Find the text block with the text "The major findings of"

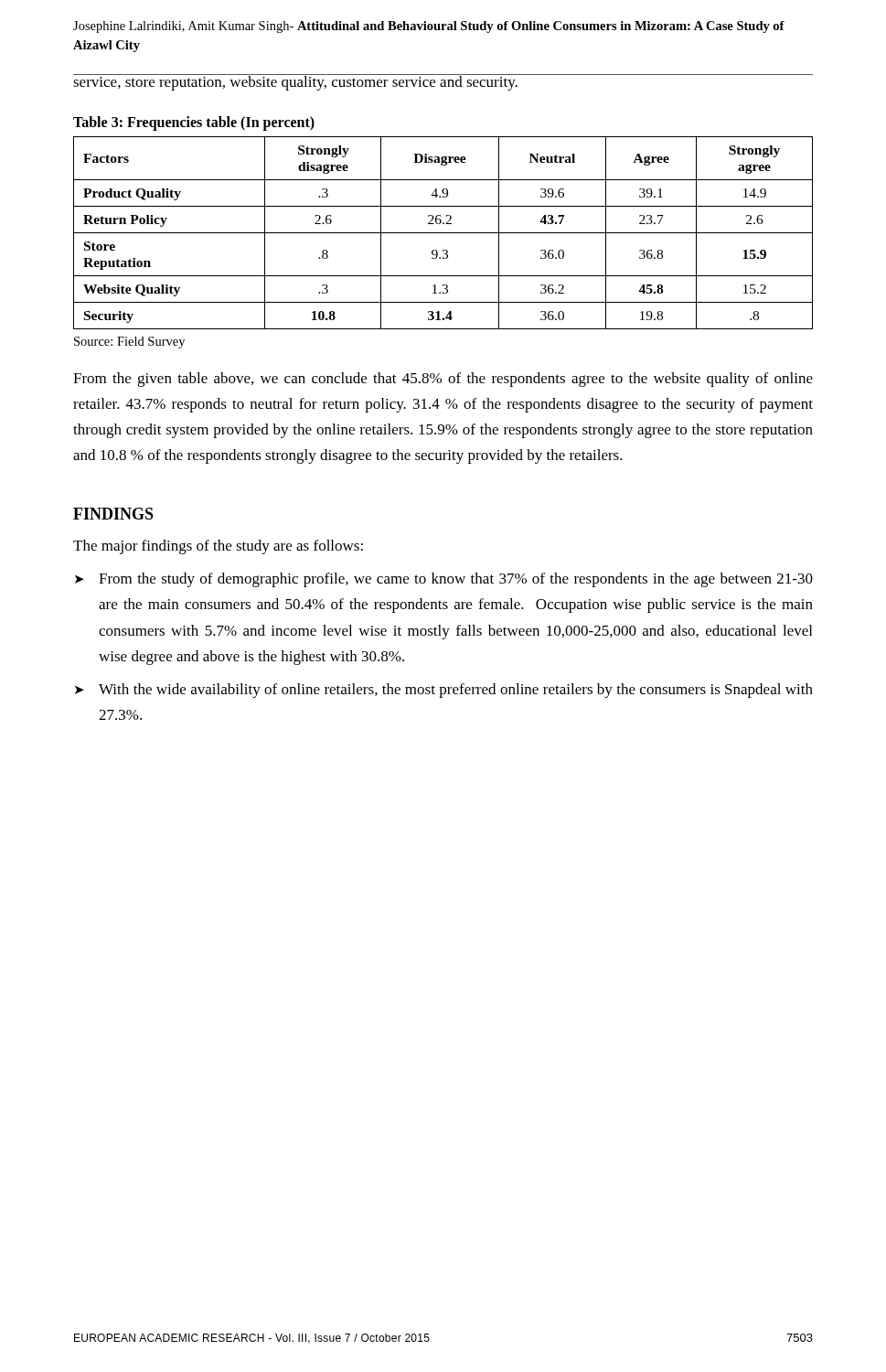click(x=219, y=546)
